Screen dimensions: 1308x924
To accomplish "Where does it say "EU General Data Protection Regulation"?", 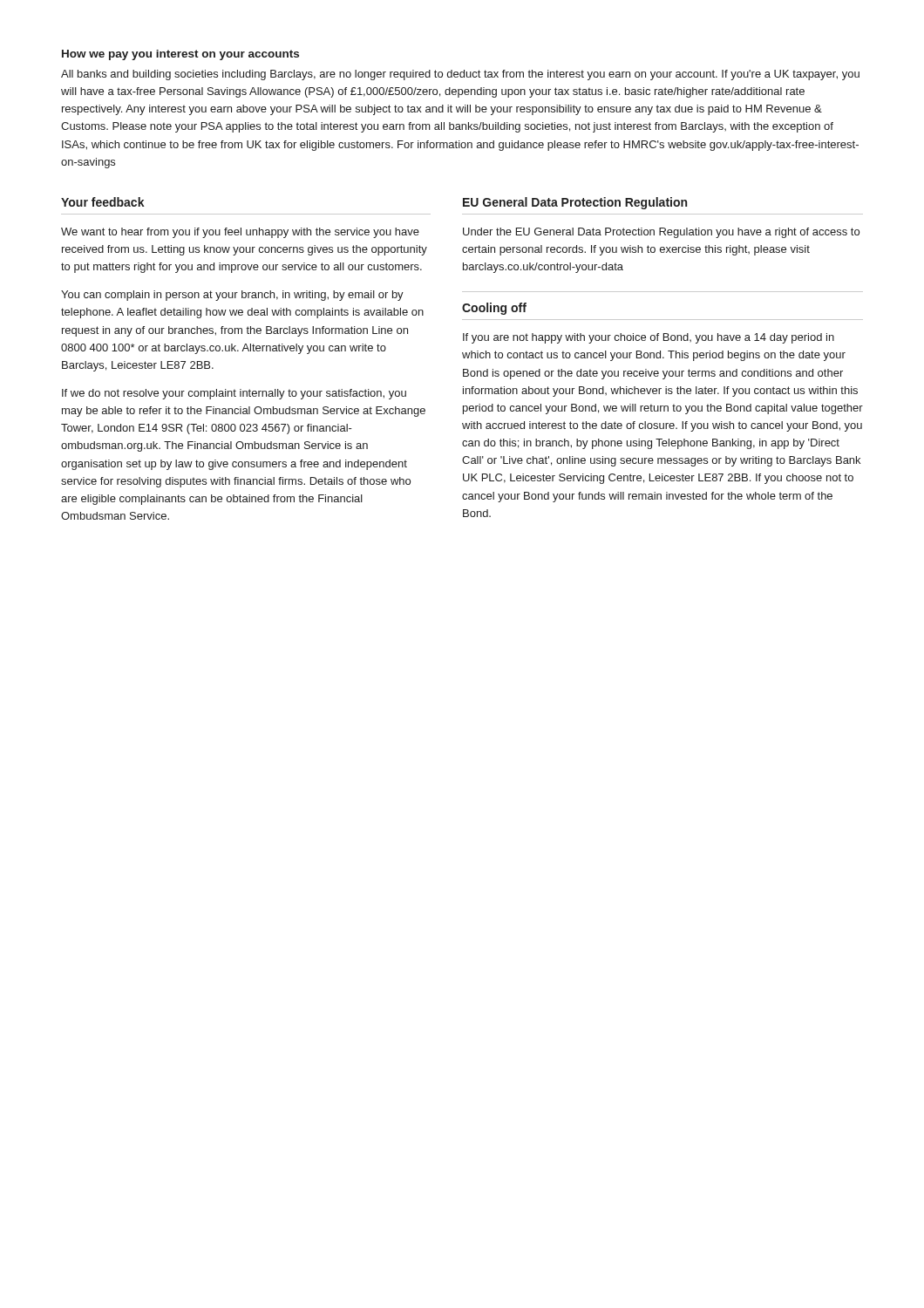I will 663,205.
